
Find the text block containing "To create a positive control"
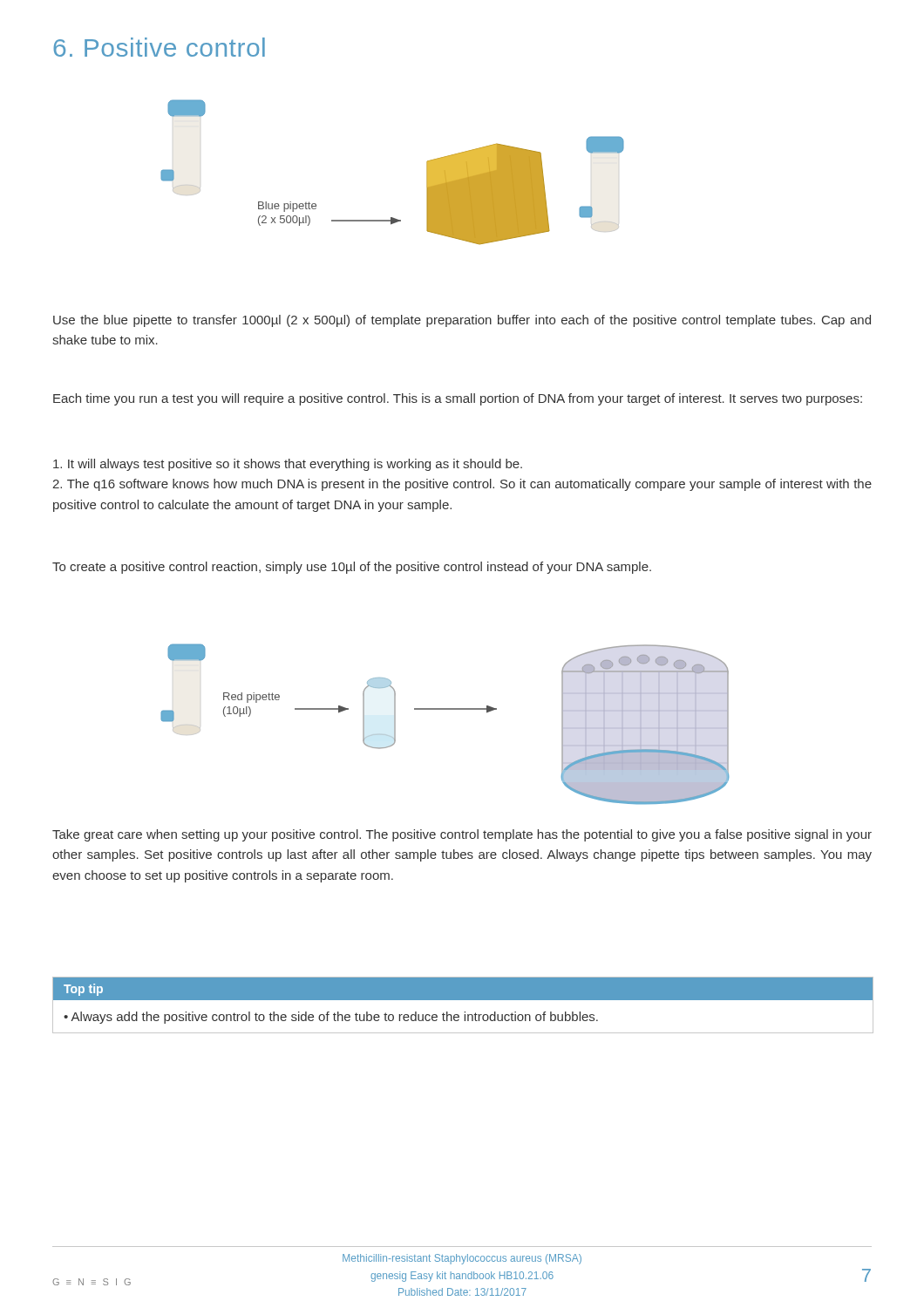(352, 566)
